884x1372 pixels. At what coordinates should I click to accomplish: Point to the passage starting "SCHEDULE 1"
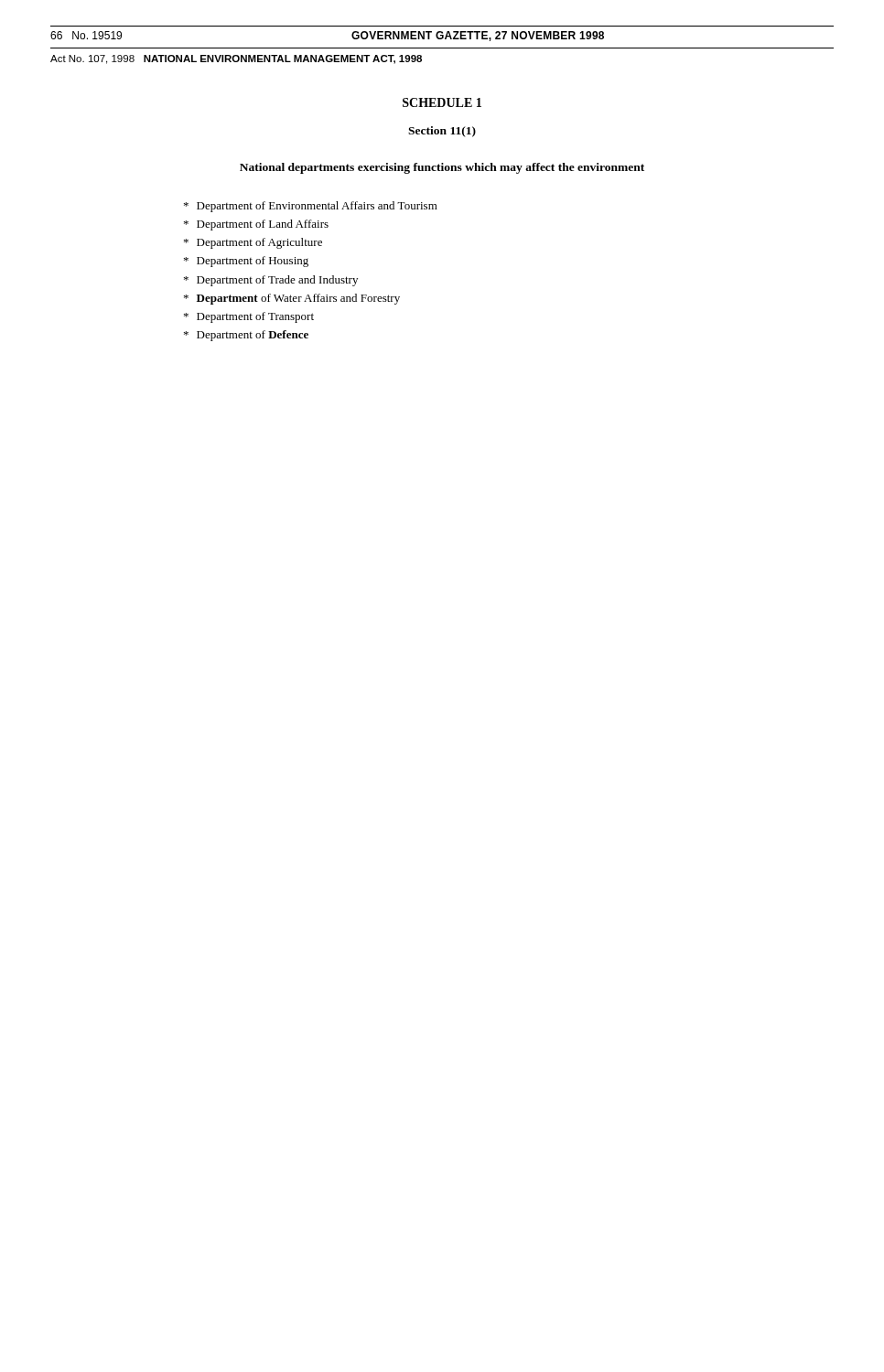[442, 103]
